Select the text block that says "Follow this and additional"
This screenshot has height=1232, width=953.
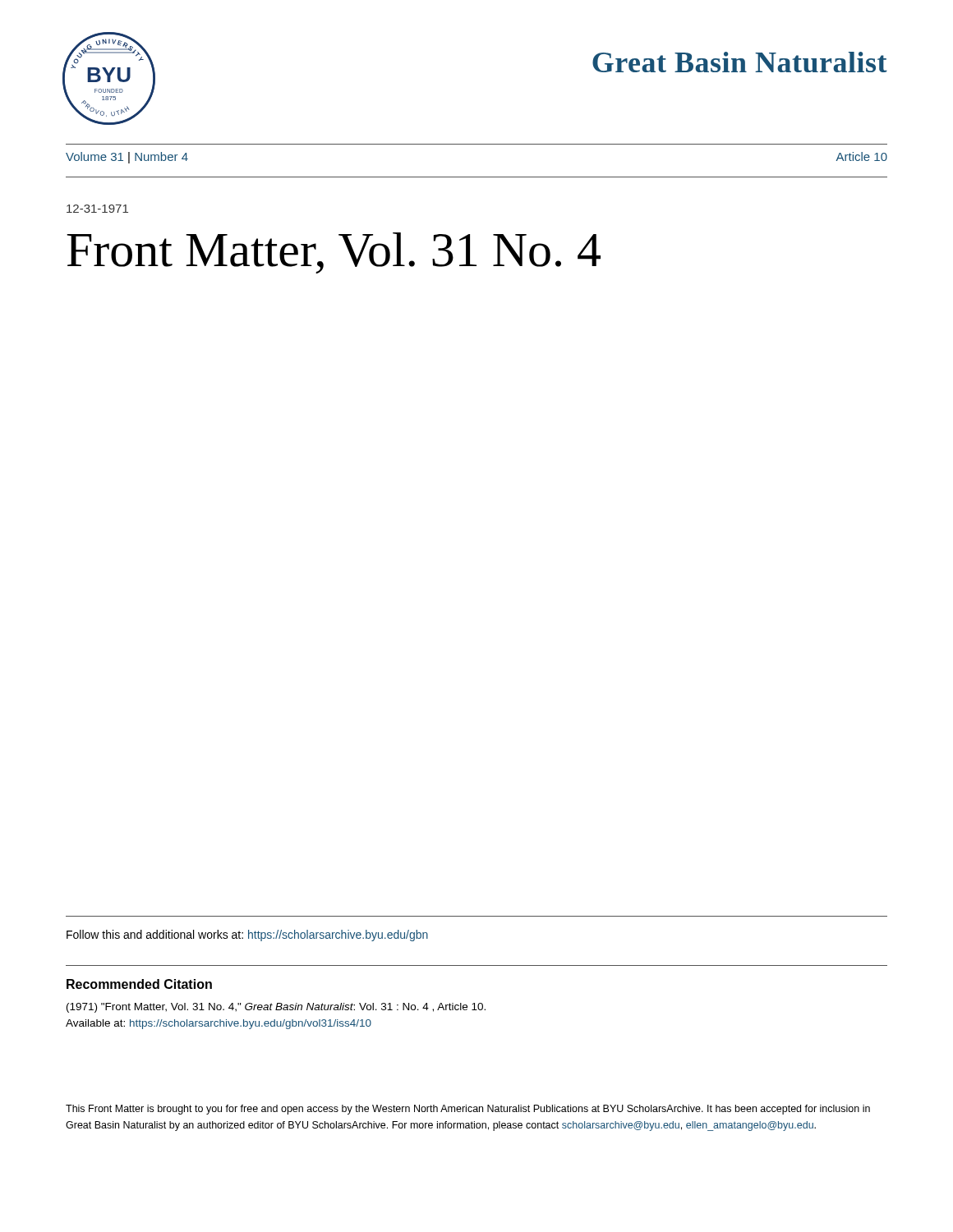[247, 935]
